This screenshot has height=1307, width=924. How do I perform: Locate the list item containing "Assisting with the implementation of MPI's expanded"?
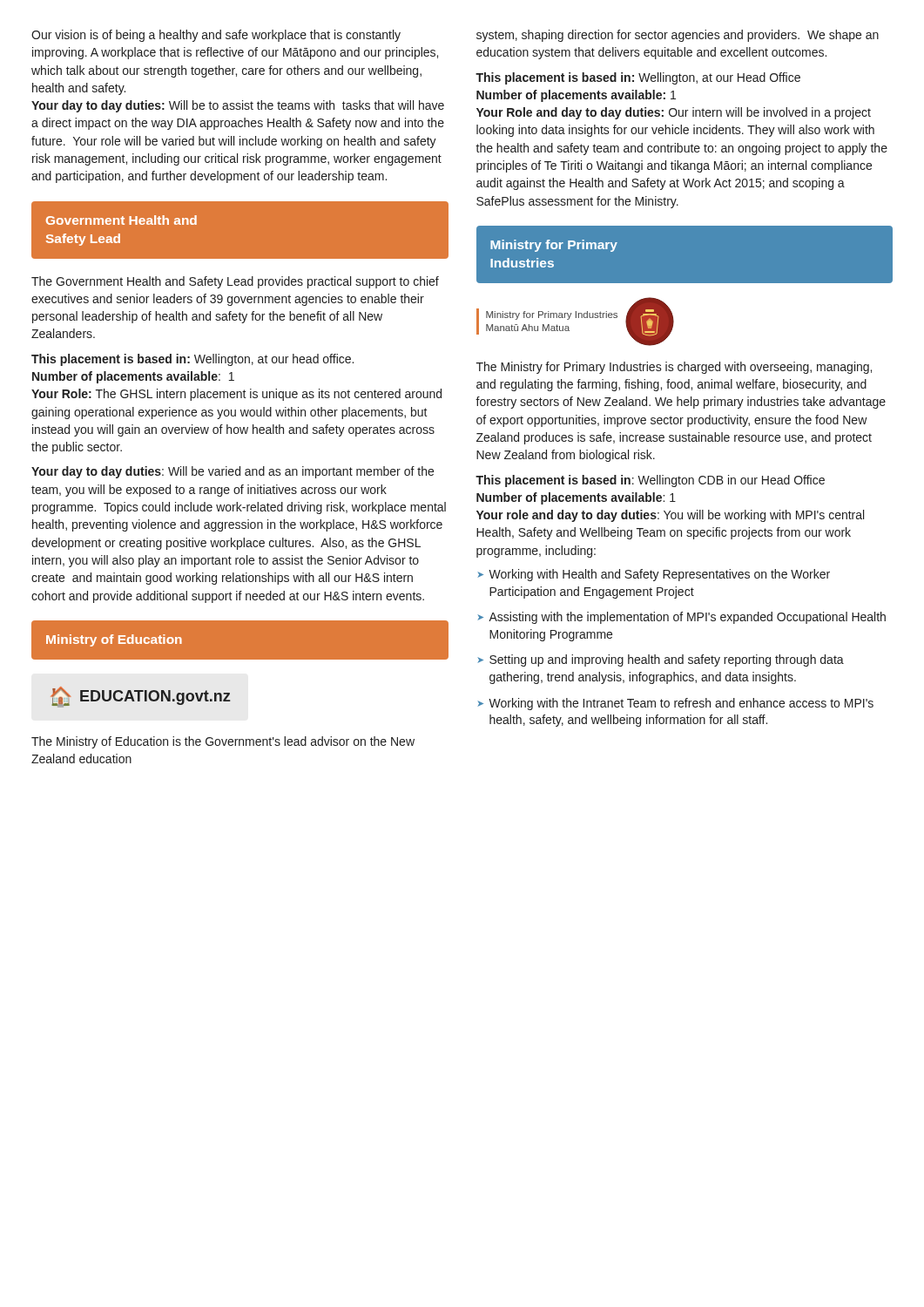(x=688, y=626)
